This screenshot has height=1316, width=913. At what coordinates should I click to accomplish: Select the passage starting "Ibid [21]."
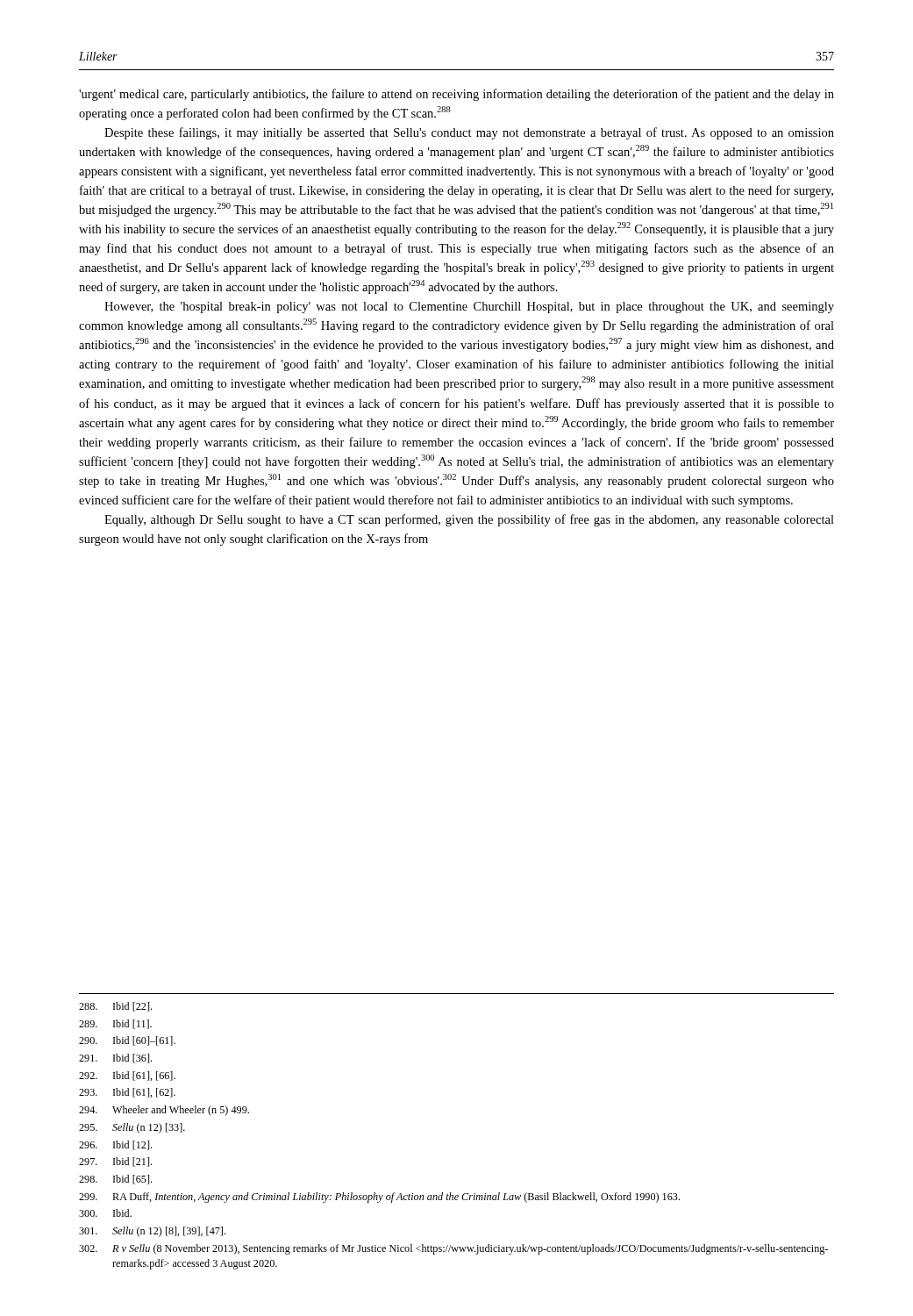115,1162
